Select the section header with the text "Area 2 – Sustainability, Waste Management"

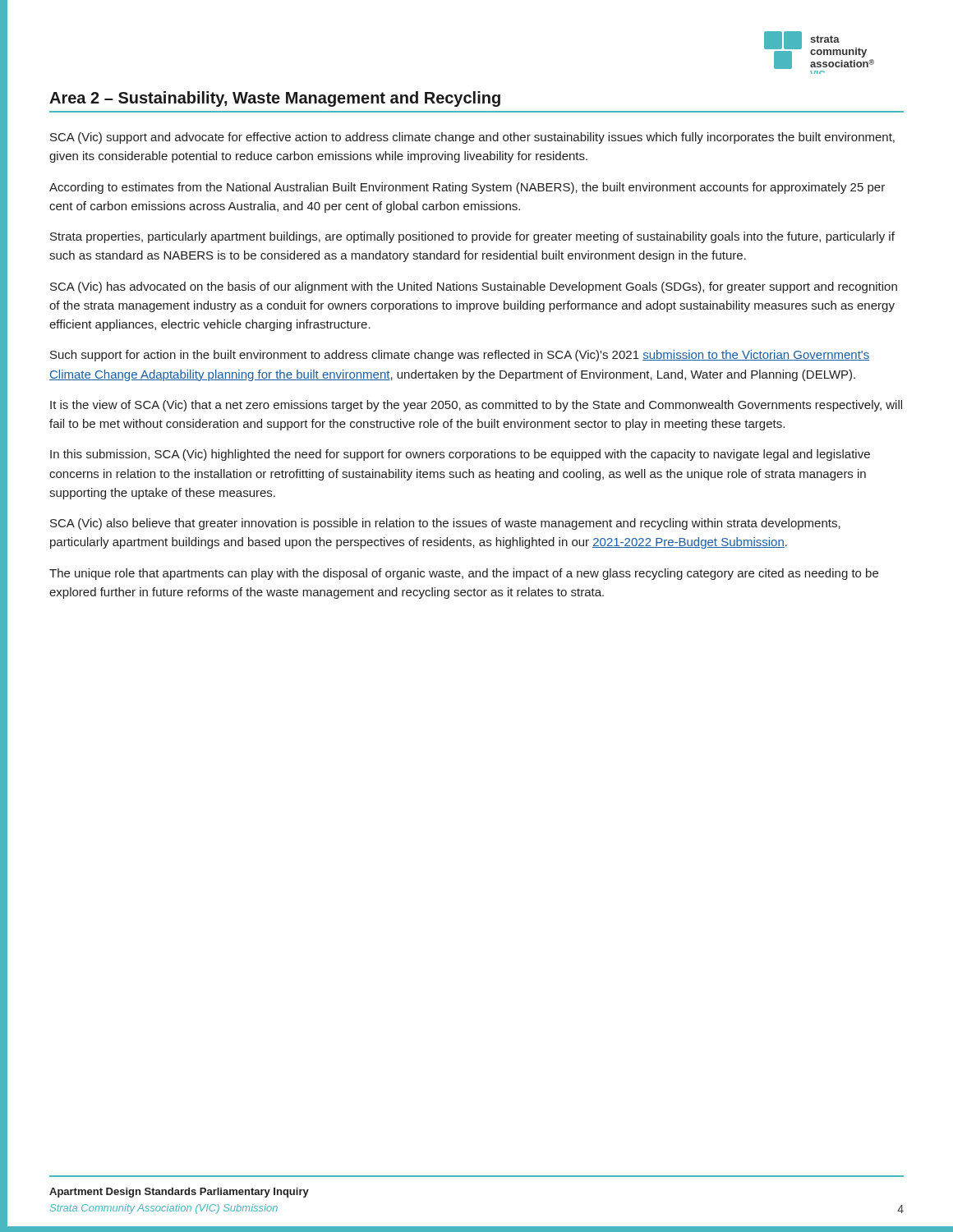[275, 98]
